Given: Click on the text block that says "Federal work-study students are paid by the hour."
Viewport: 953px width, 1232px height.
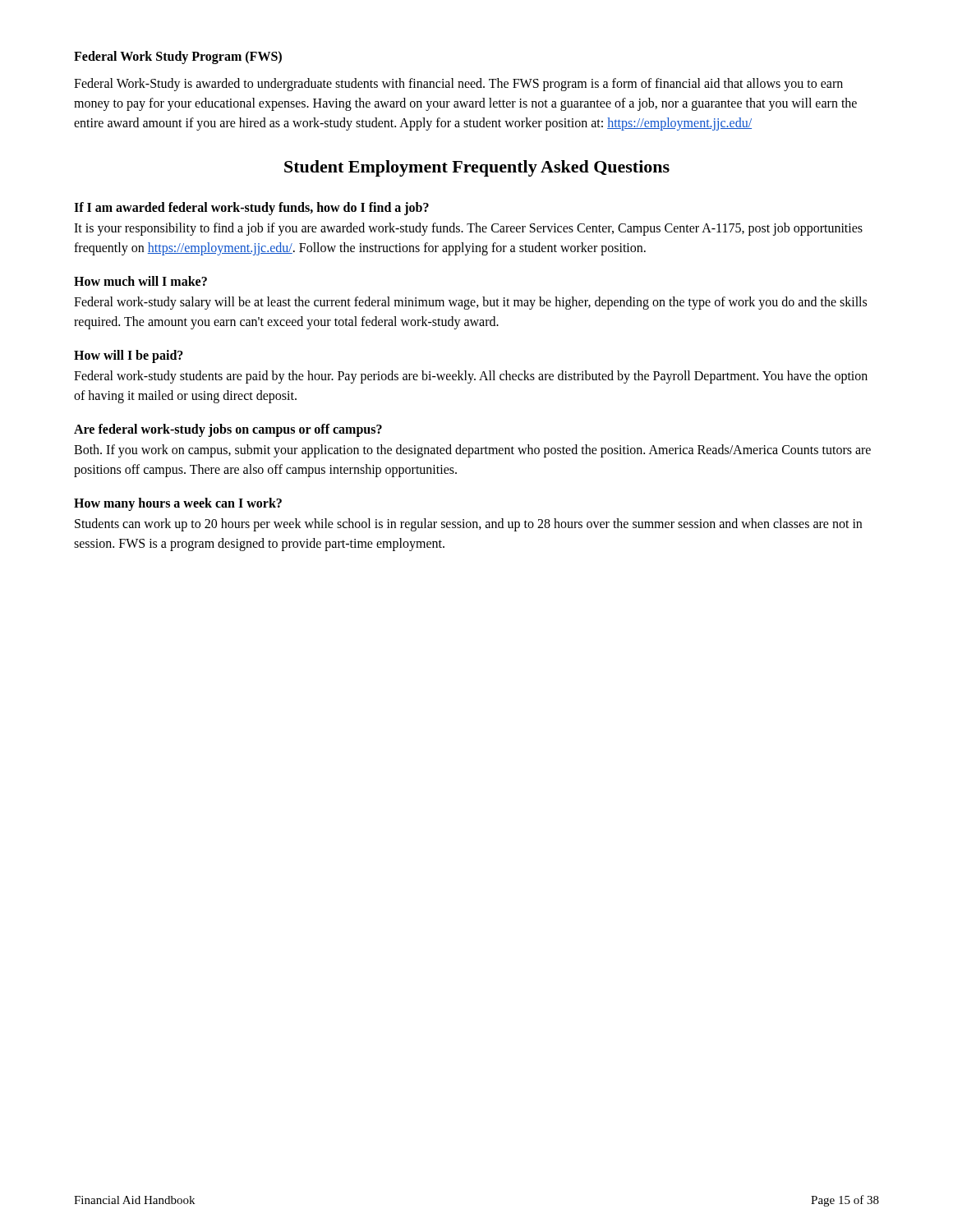Looking at the screenshot, I should click(471, 386).
